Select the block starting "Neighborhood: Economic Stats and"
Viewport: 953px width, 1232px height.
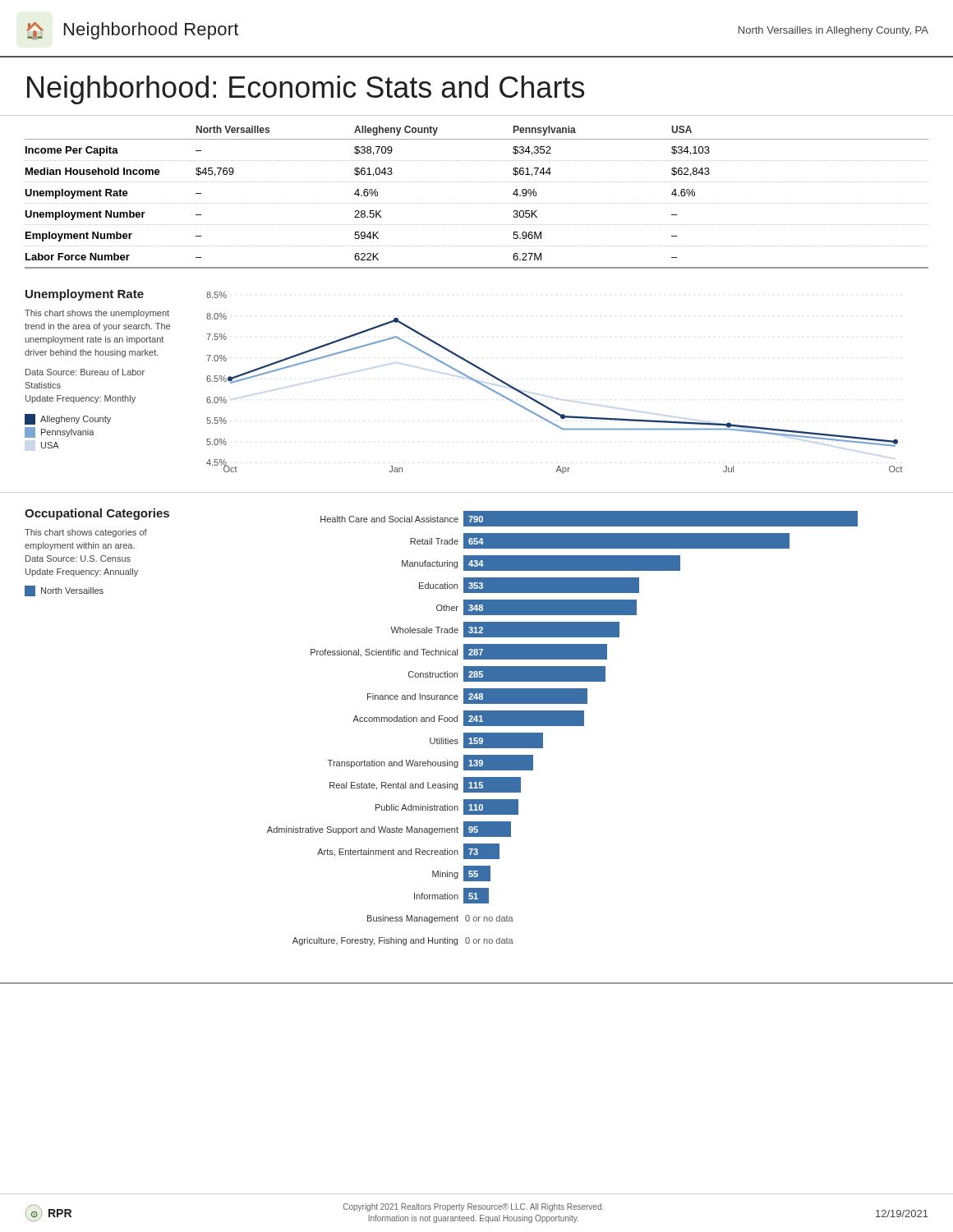point(305,87)
